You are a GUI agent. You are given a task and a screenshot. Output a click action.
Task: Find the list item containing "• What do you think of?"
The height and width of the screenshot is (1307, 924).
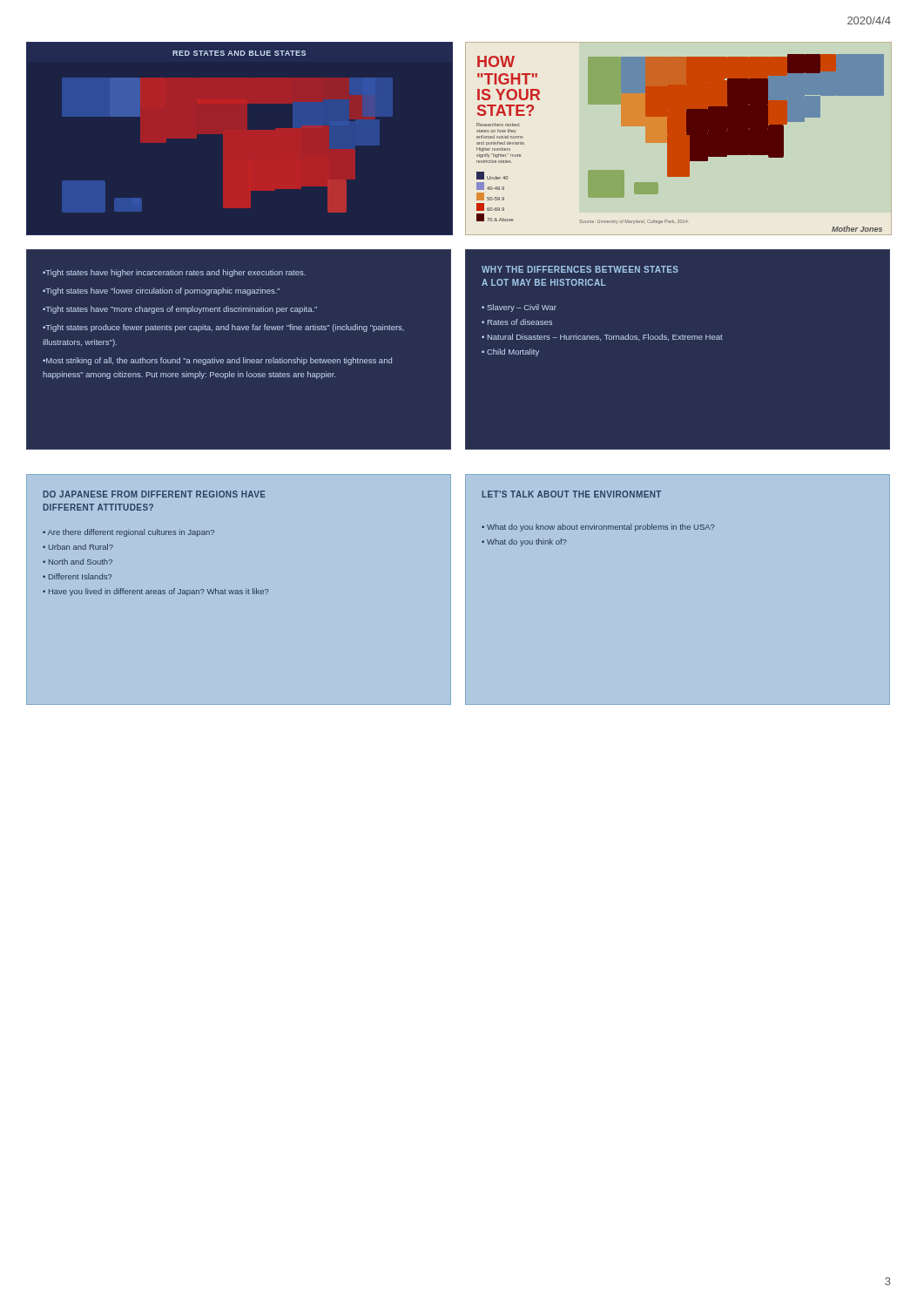(524, 541)
